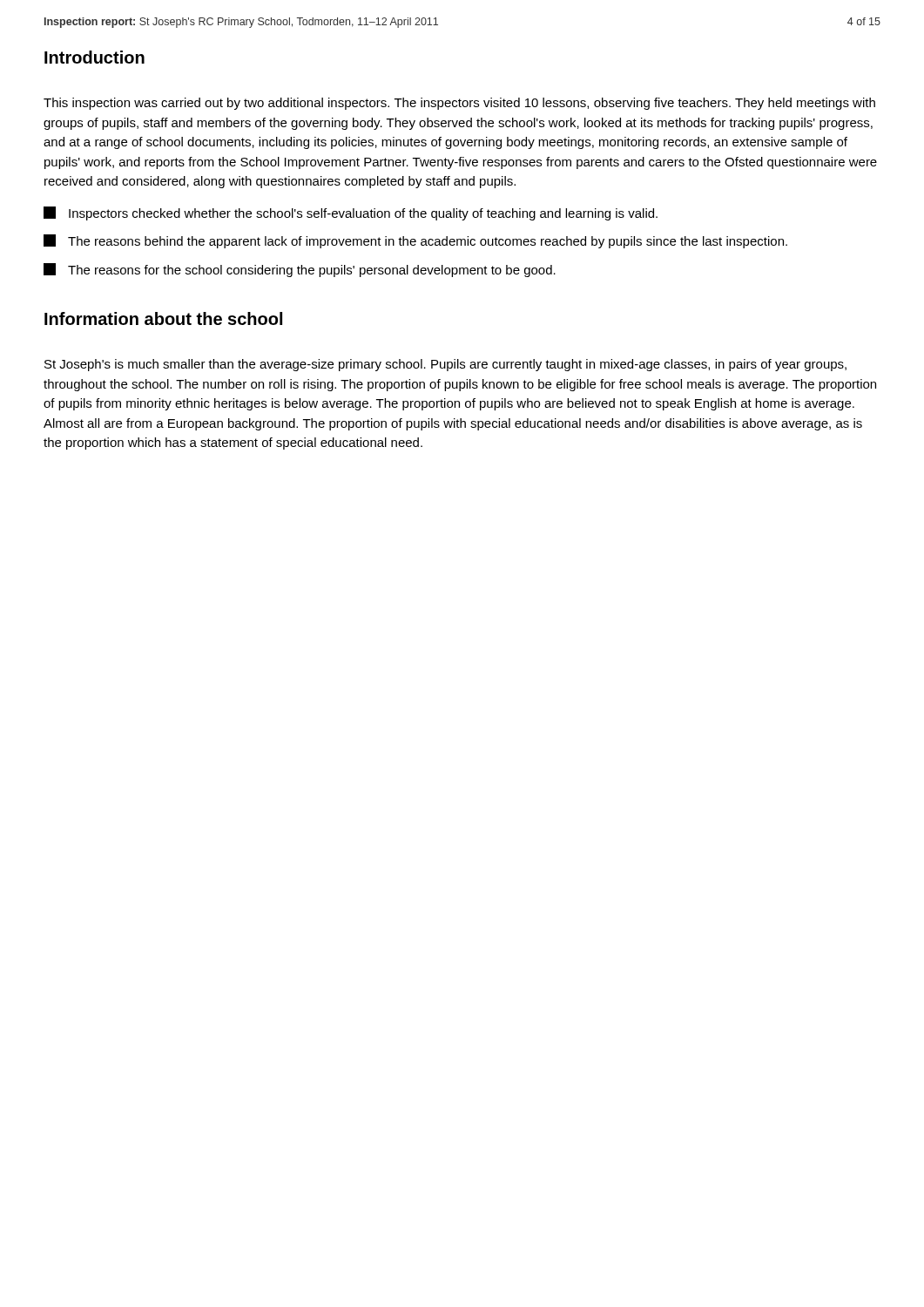Point to the block beginning "The reasons for the school considering the pupils'"
The height and width of the screenshot is (1307, 924).
pos(462,270)
